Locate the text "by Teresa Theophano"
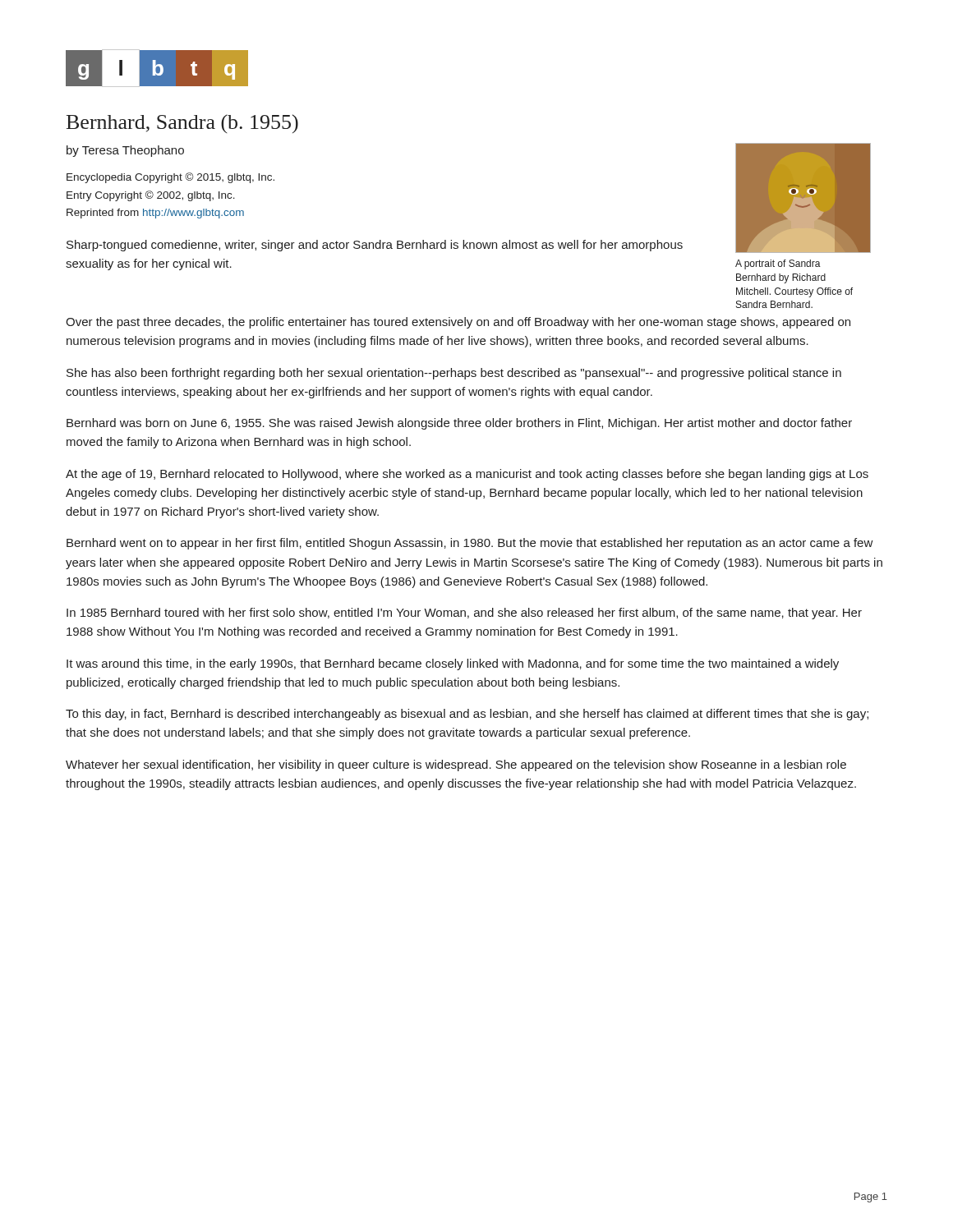953x1232 pixels. tap(125, 150)
